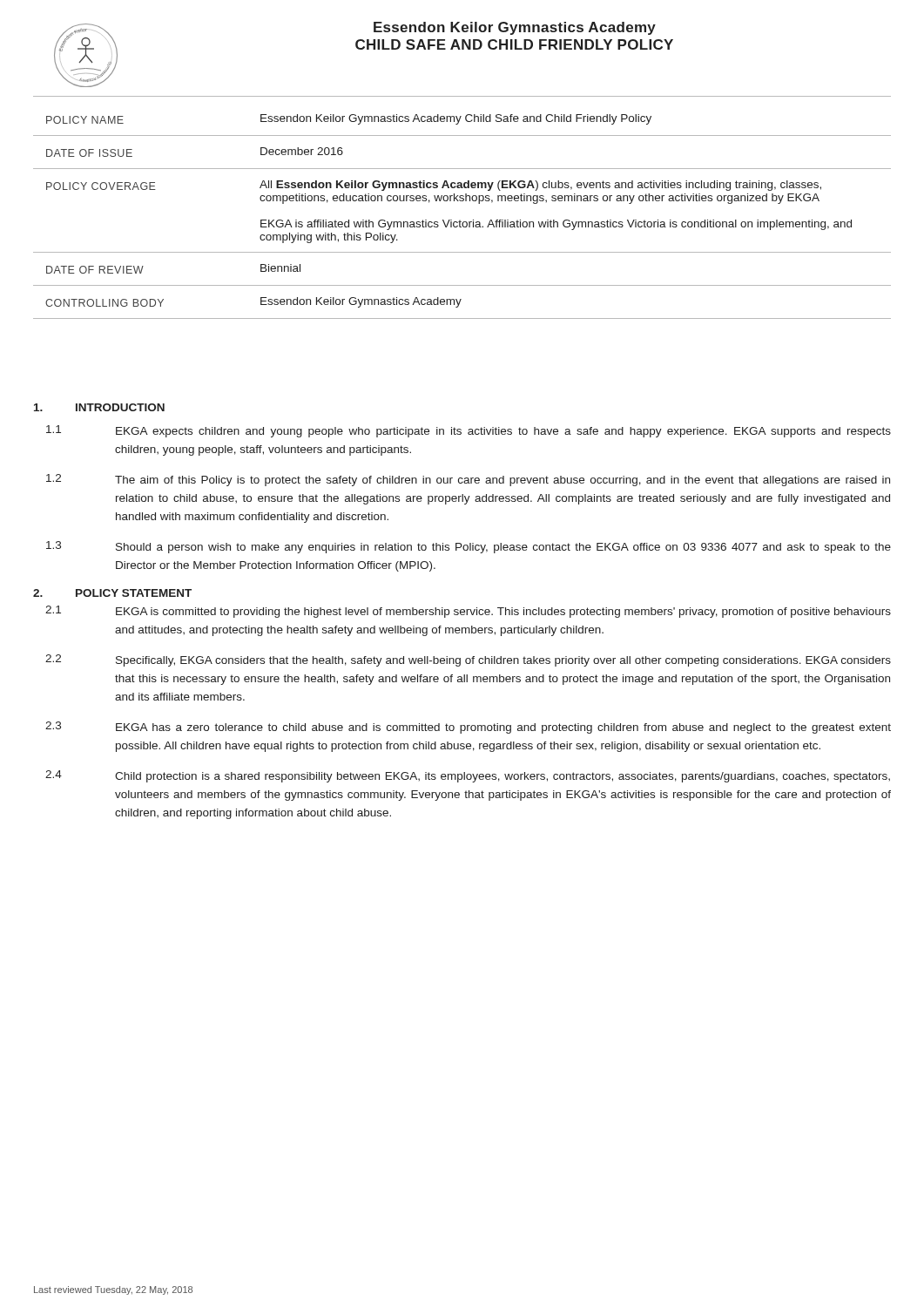924x1307 pixels.
Task: Locate the block of text that opens with "1 EKGA expects children and young"
Action: [x=462, y=441]
